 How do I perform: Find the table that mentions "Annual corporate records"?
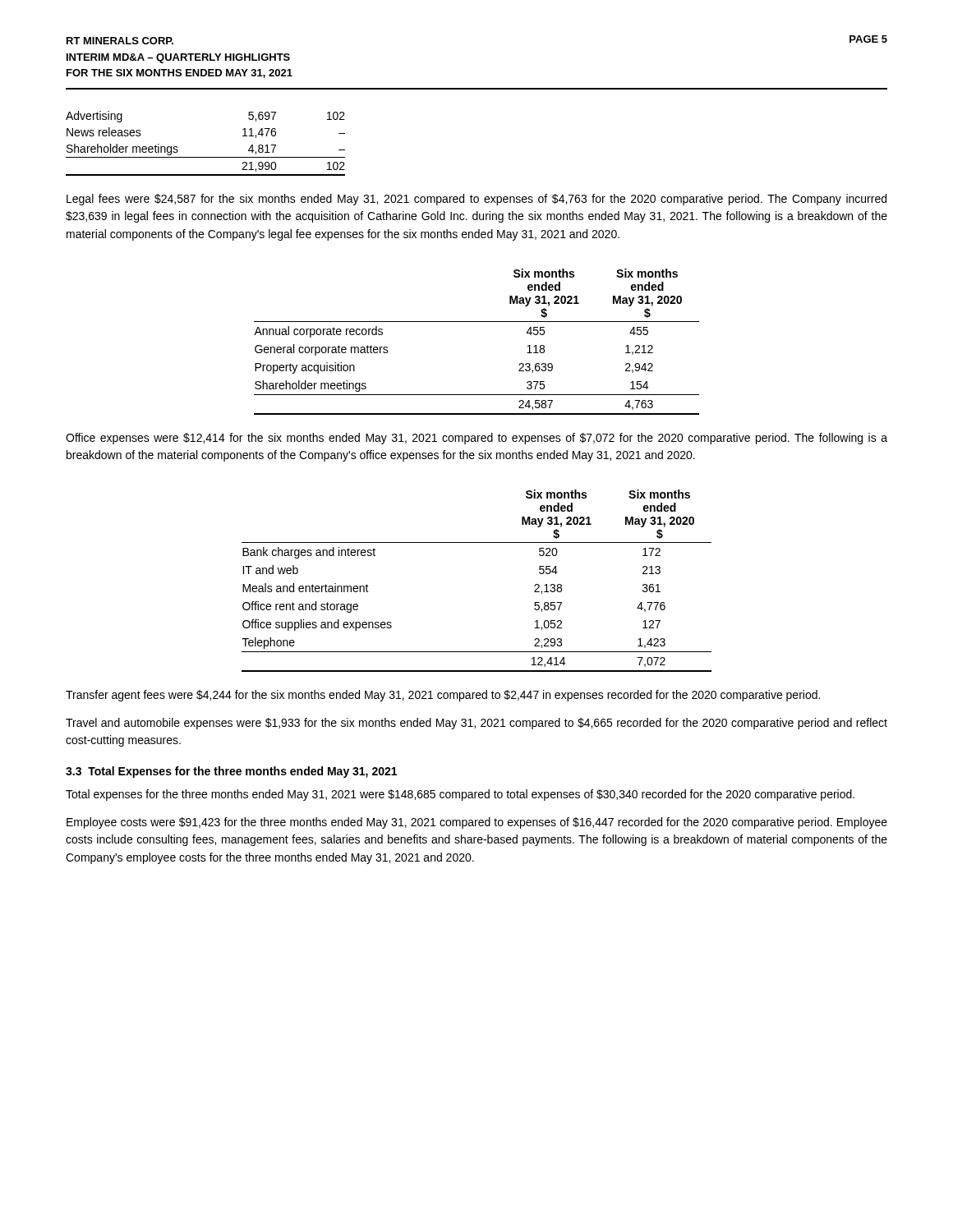(476, 341)
